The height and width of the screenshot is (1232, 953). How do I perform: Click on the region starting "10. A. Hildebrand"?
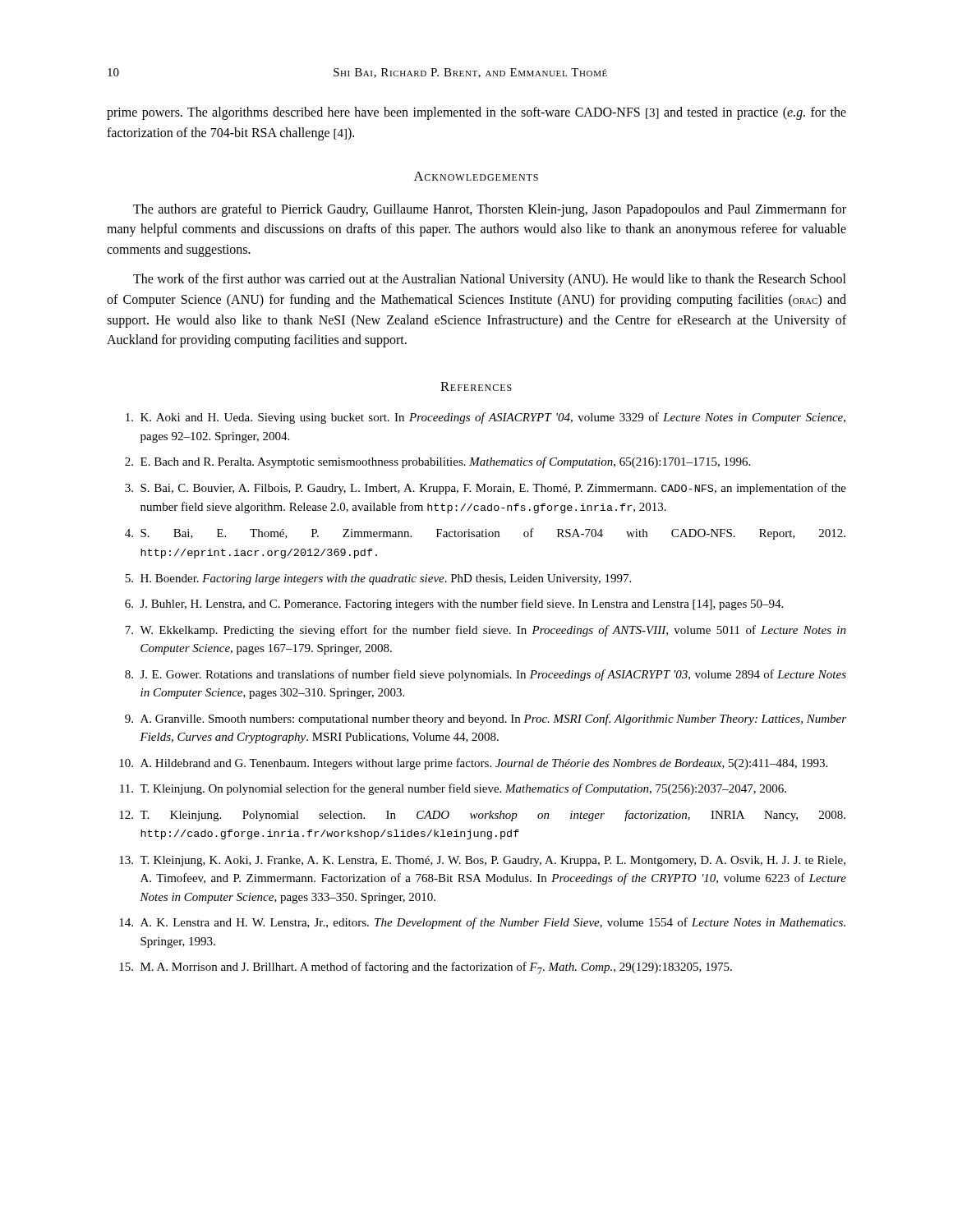coord(476,763)
